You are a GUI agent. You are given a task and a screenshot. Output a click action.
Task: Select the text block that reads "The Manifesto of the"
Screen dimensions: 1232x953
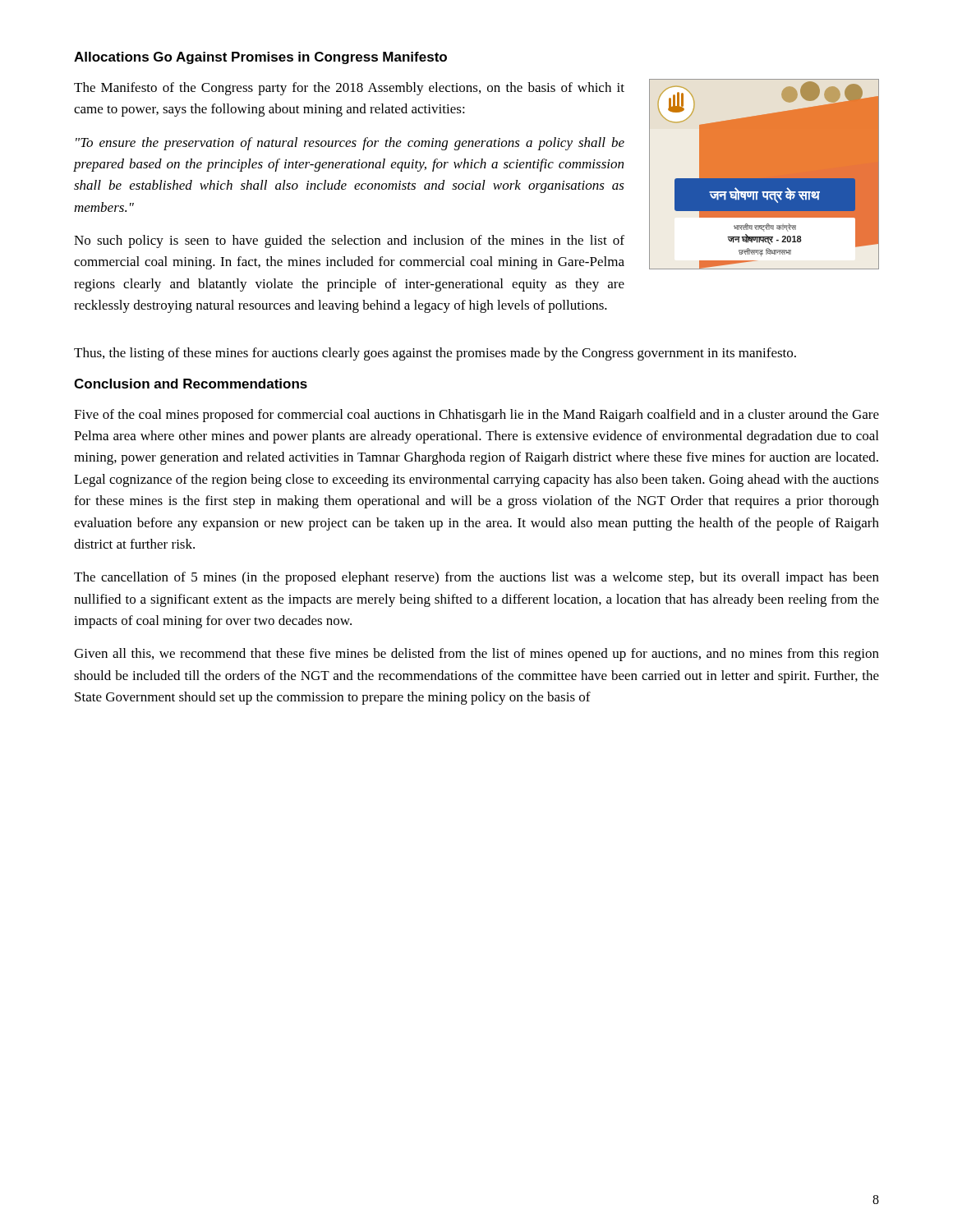point(349,98)
